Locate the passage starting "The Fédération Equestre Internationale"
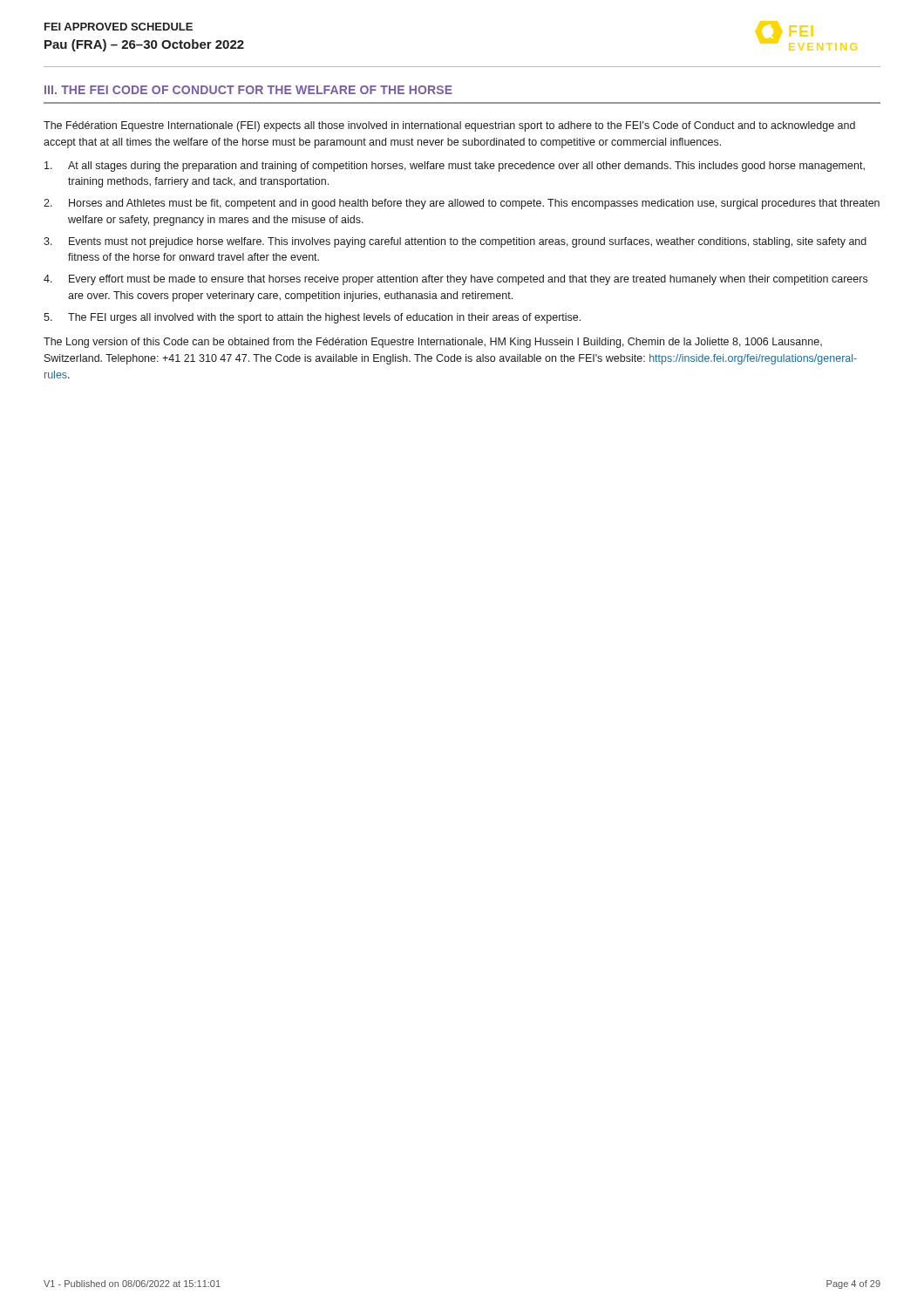Image resolution: width=924 pixels, height=1308 pixels. pyautogui.click(x=450, y=134)
